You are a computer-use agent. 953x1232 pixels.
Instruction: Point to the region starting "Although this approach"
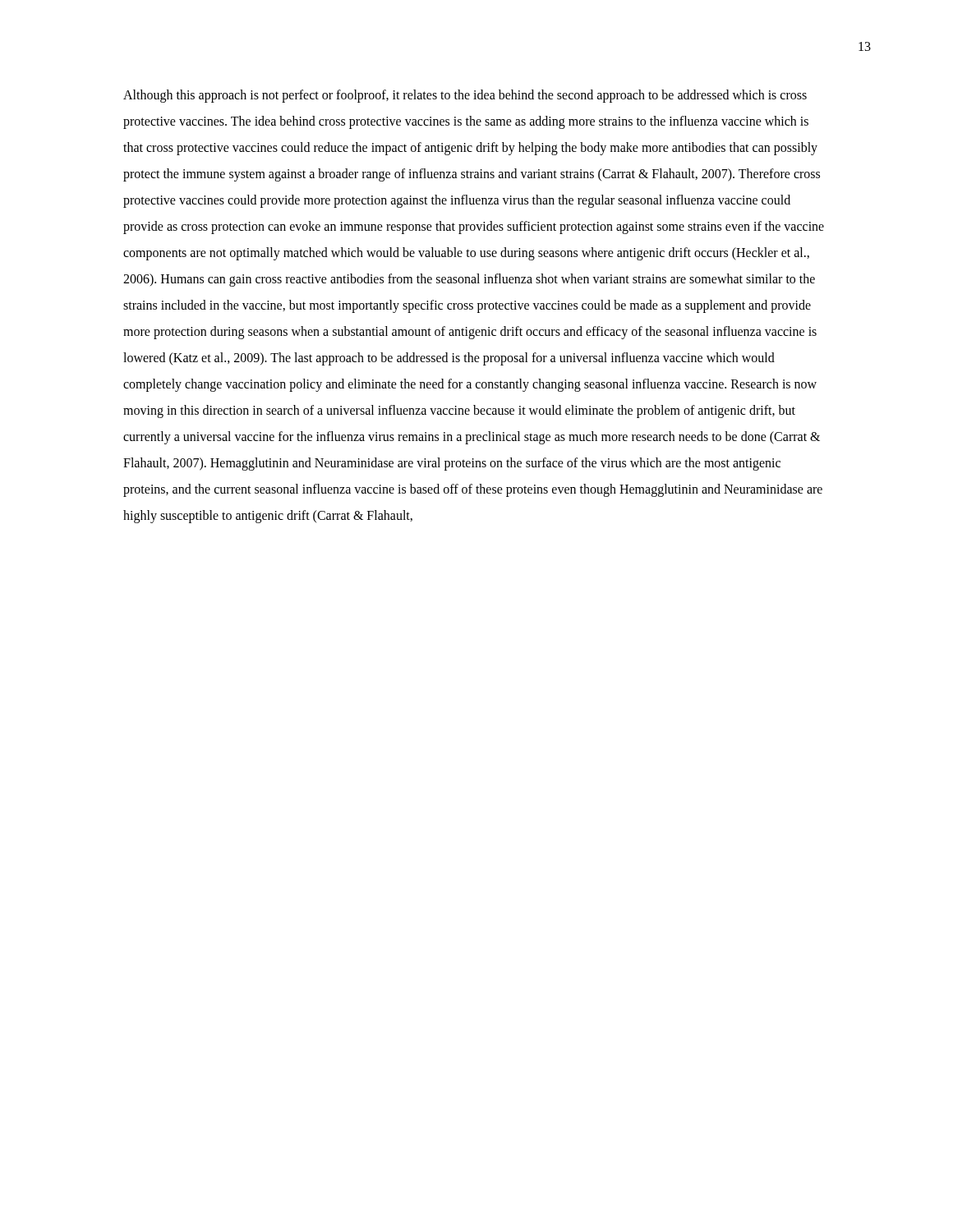474,305
